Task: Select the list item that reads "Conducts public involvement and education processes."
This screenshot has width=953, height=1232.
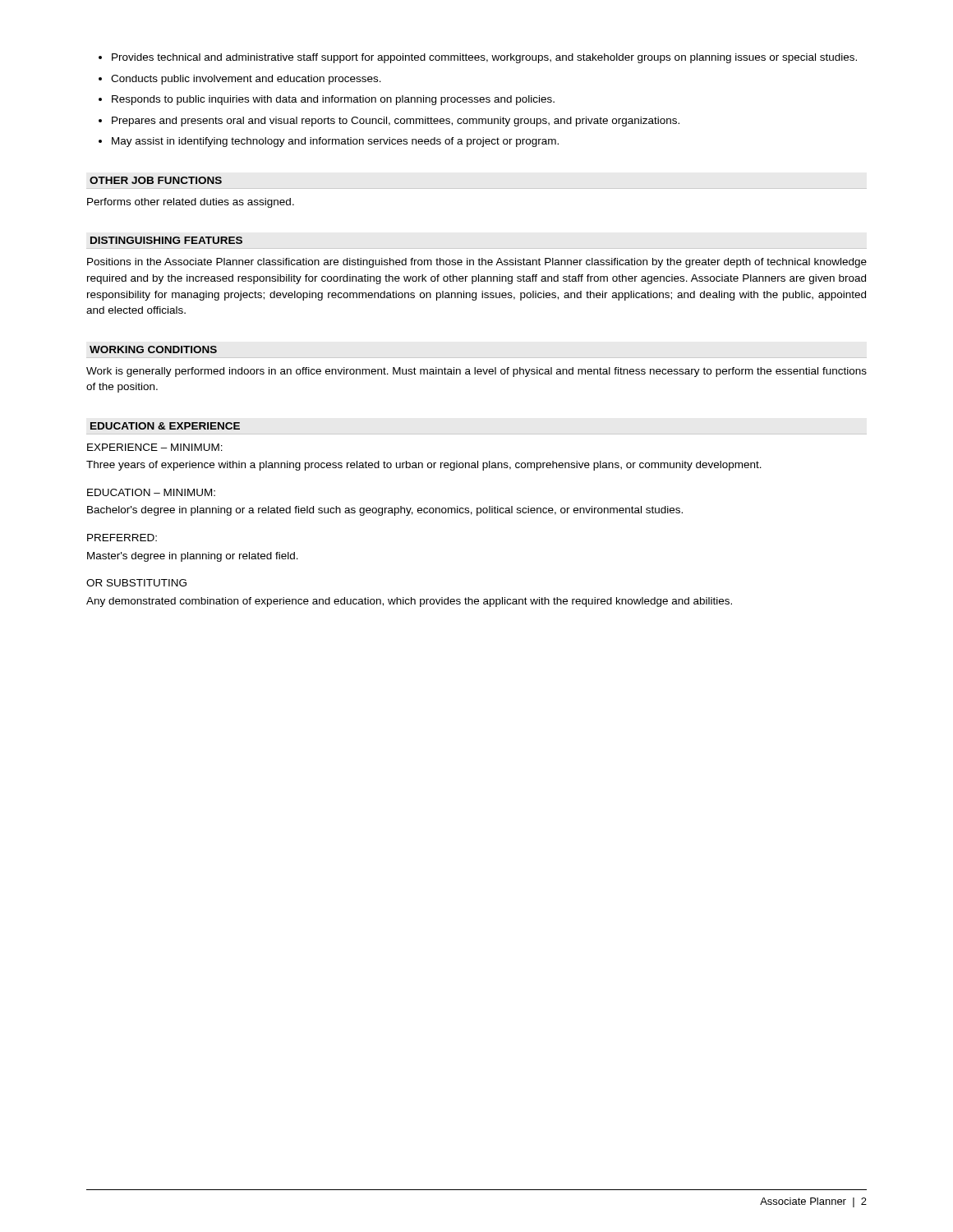Action: tap(246, 80)
